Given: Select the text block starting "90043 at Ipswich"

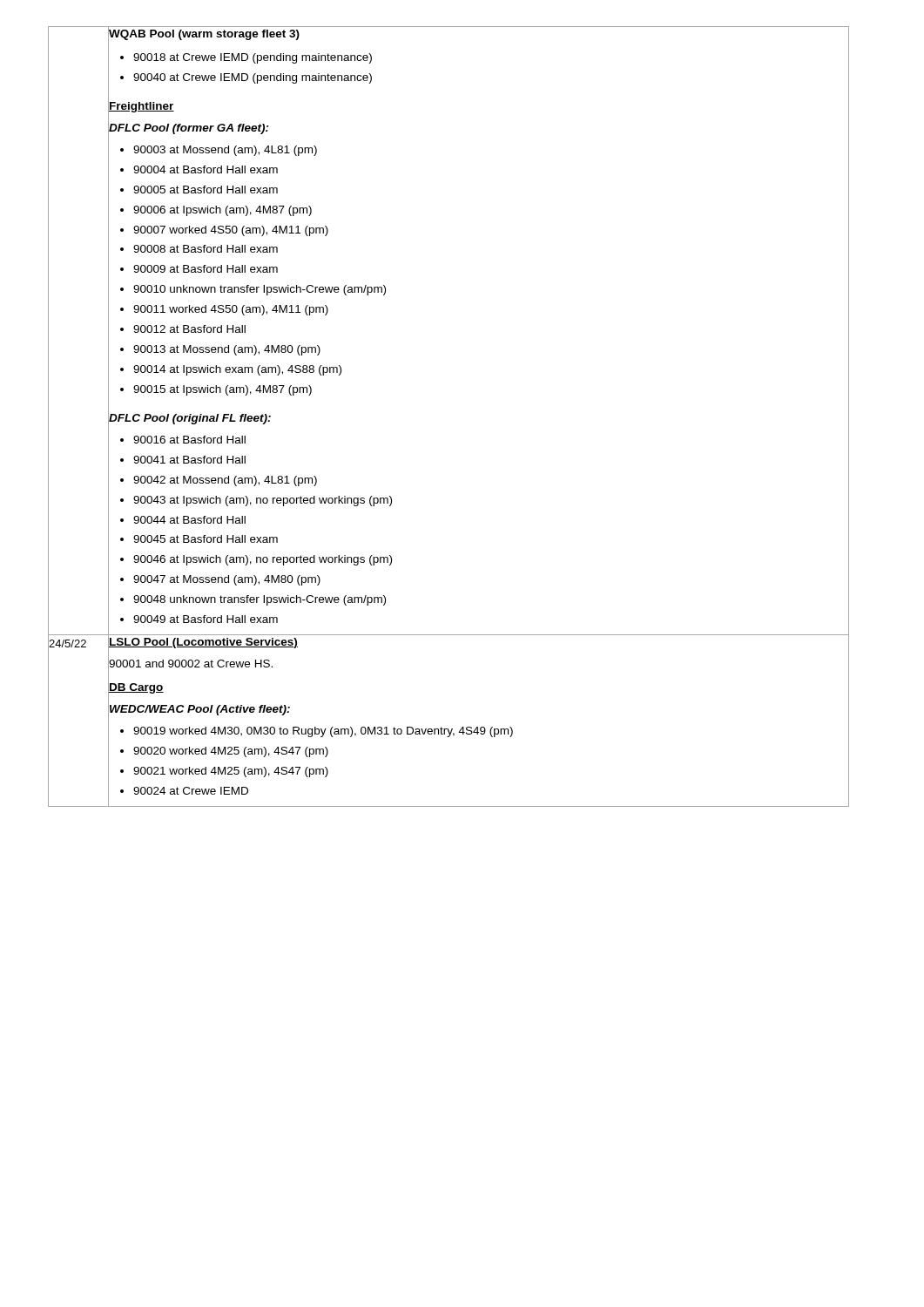Looking at the screenshot, I should pos(263,499).
